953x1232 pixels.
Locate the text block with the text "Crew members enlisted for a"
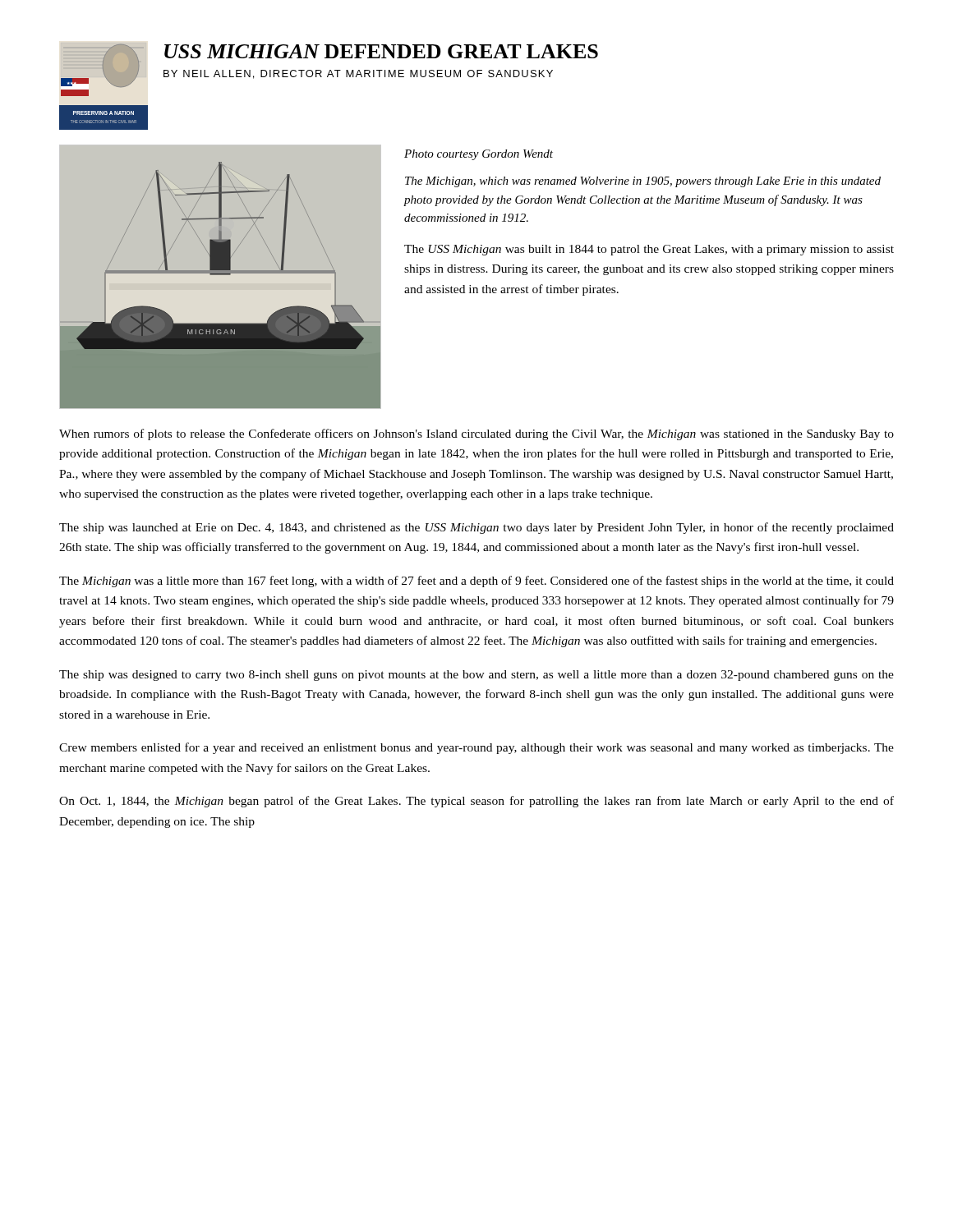click(476, 757)
